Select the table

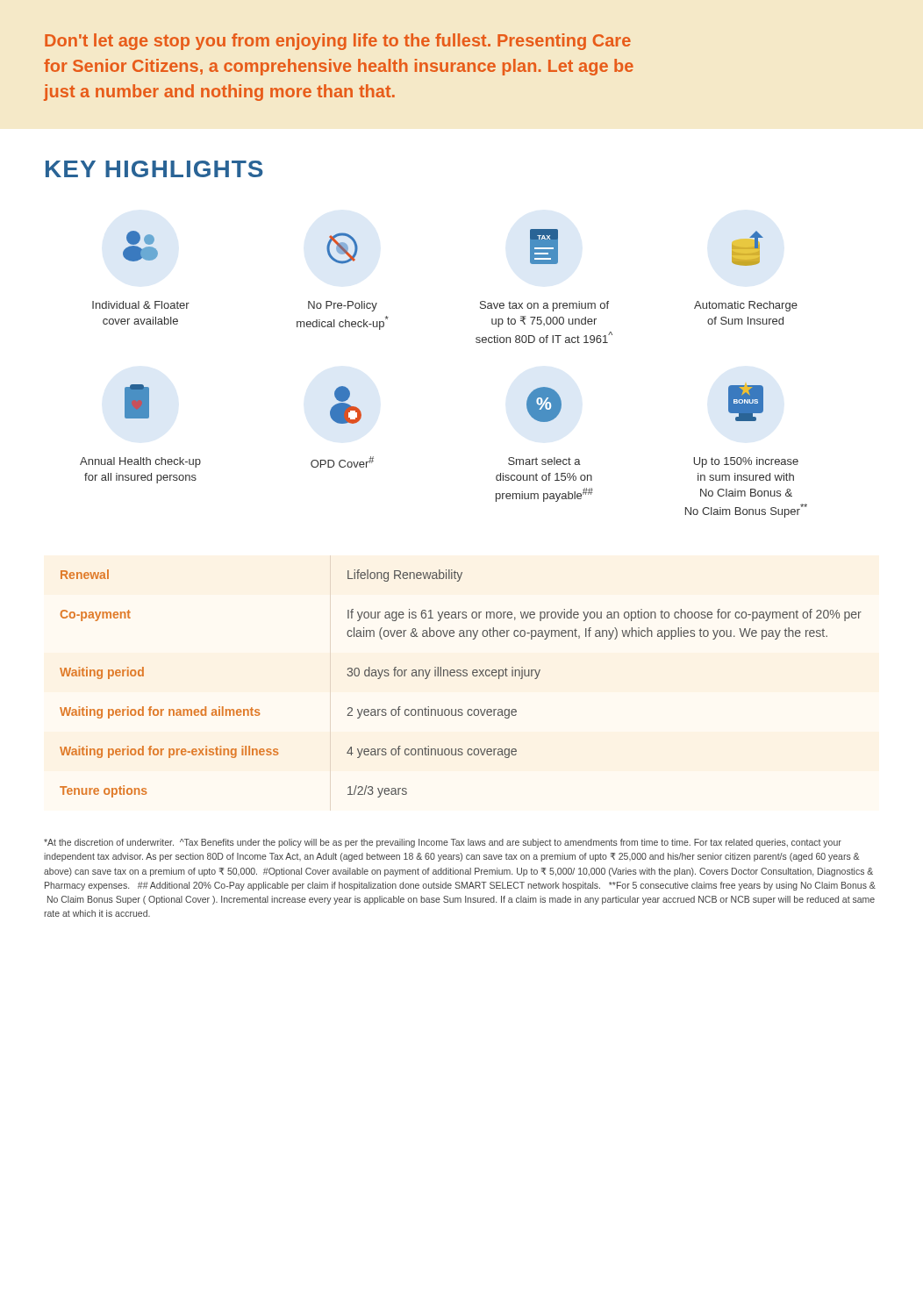pos(462,683)
